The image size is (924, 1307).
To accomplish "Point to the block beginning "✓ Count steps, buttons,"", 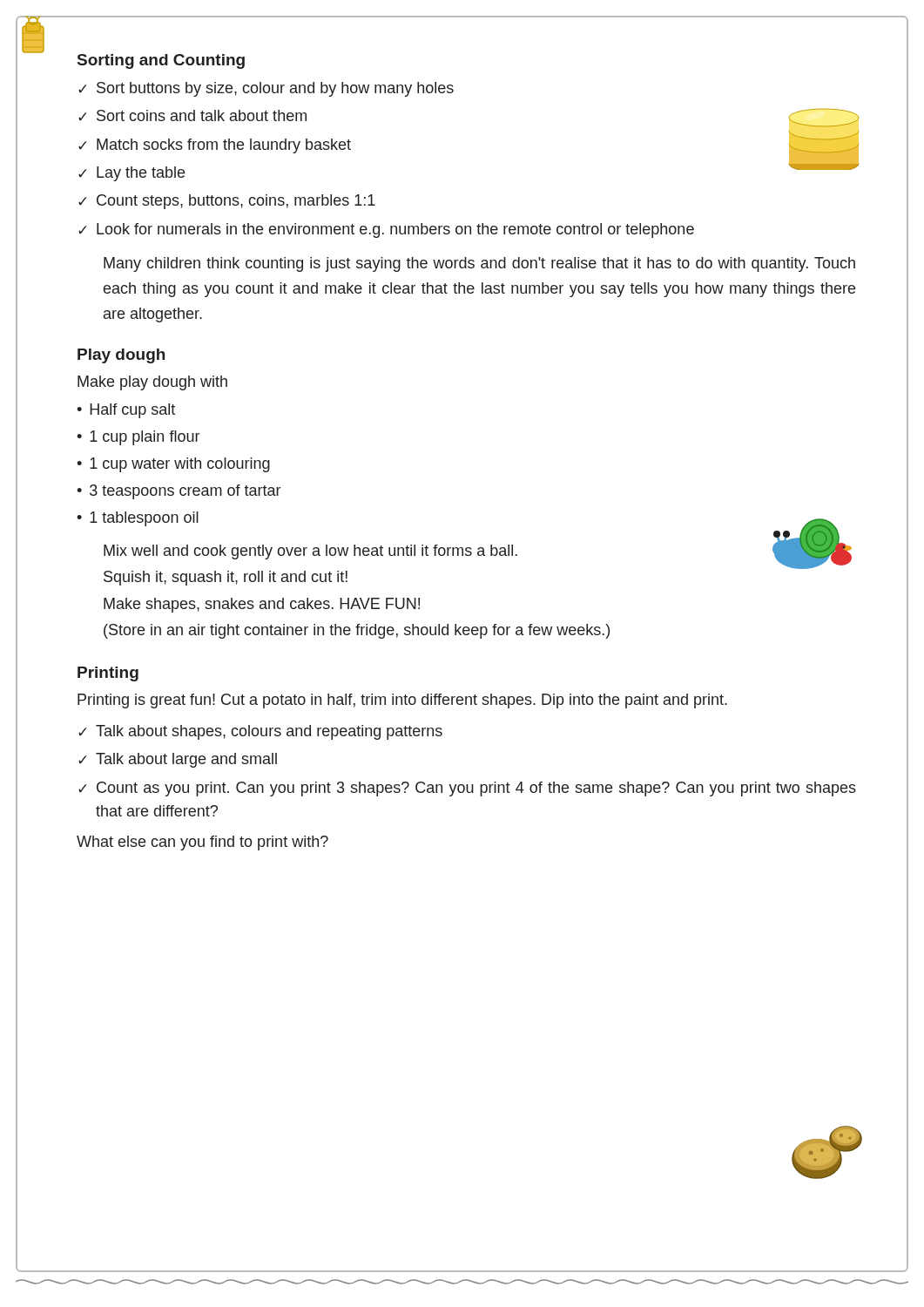I will [x=226, y=202].
